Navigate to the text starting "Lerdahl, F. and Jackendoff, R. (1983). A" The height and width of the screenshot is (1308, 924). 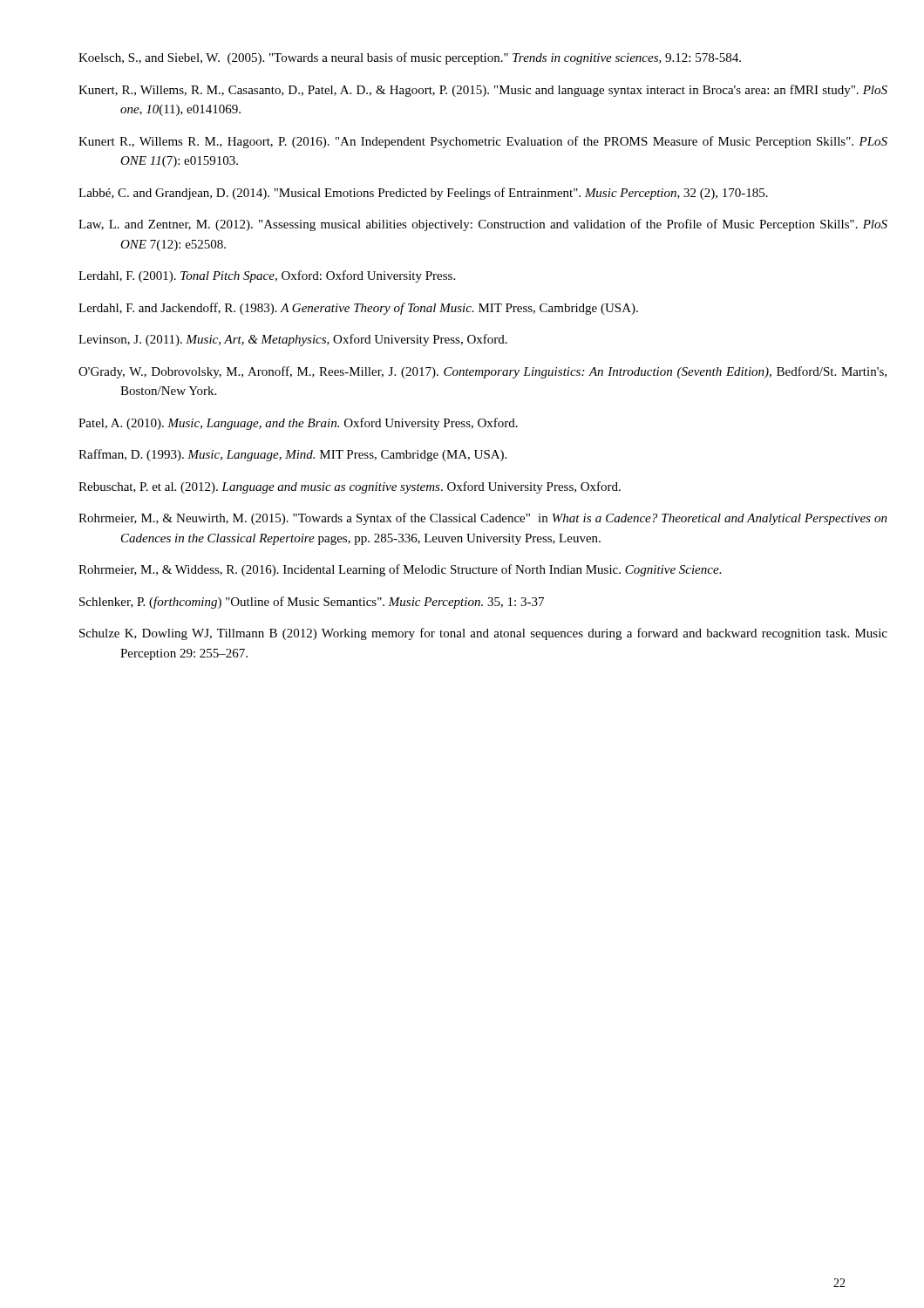(x=359, y=307)
